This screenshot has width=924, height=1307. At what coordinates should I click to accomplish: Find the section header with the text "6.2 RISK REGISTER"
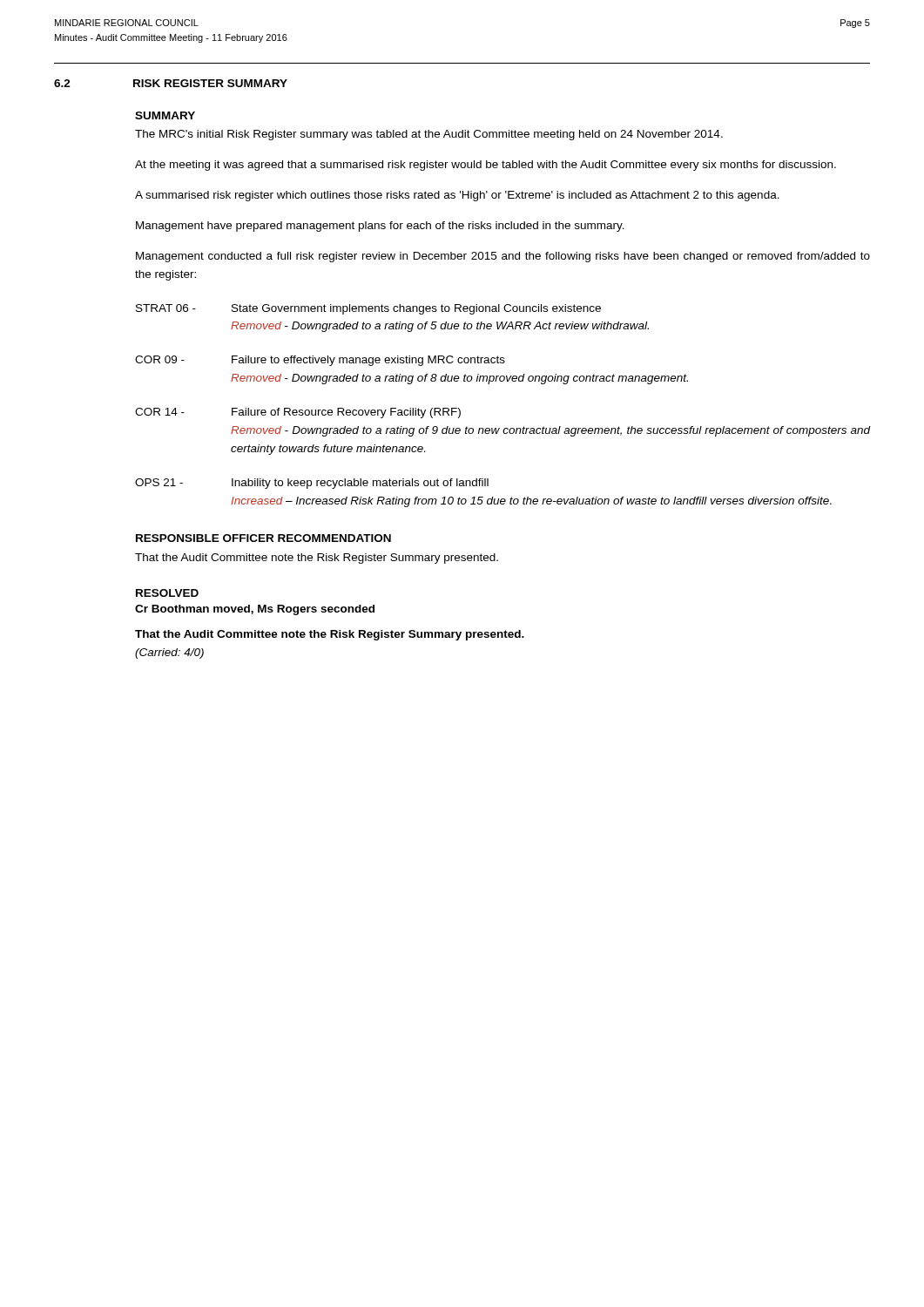pos(171,83)
